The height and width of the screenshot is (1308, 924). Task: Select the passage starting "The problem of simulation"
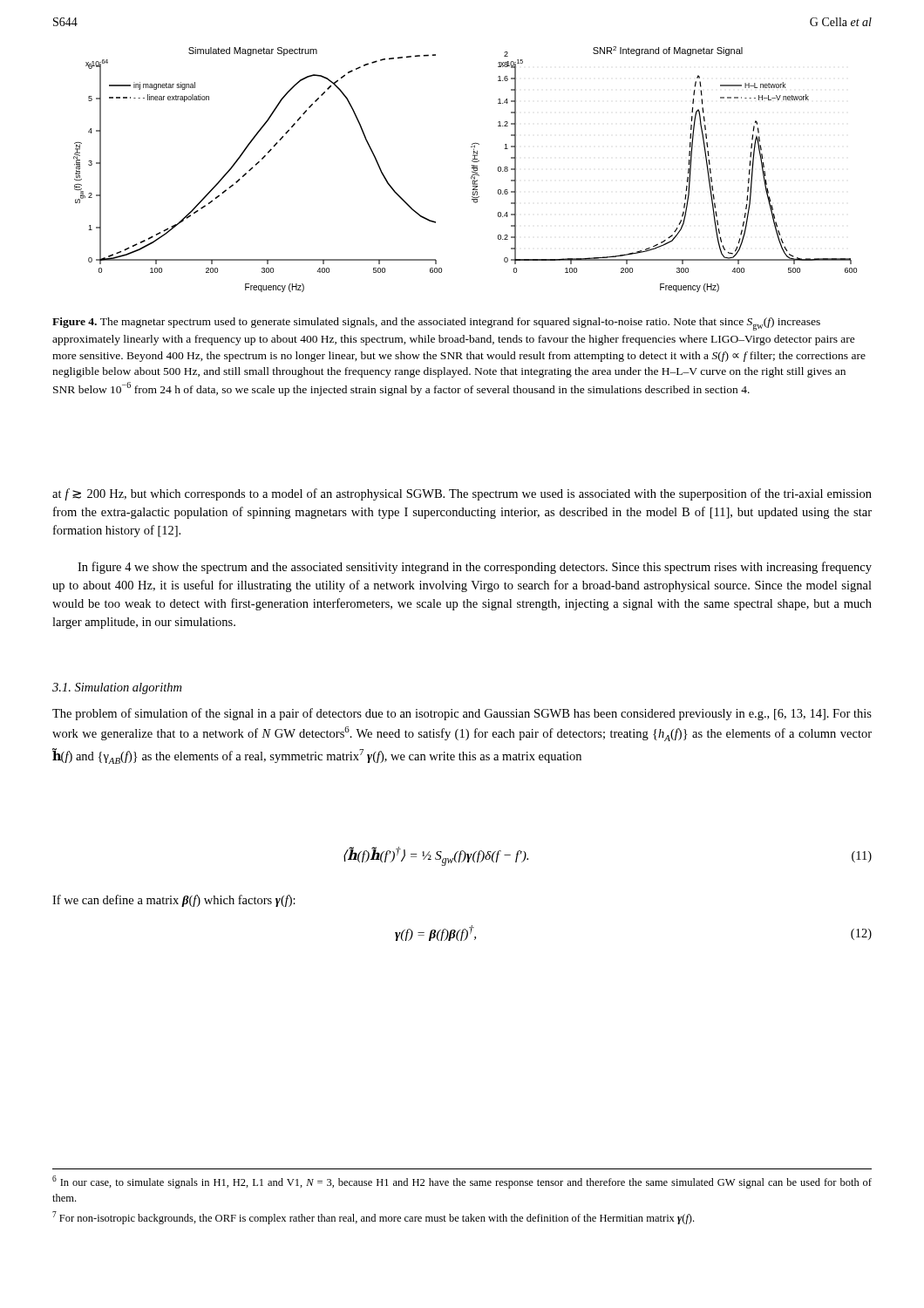(462, 736)
